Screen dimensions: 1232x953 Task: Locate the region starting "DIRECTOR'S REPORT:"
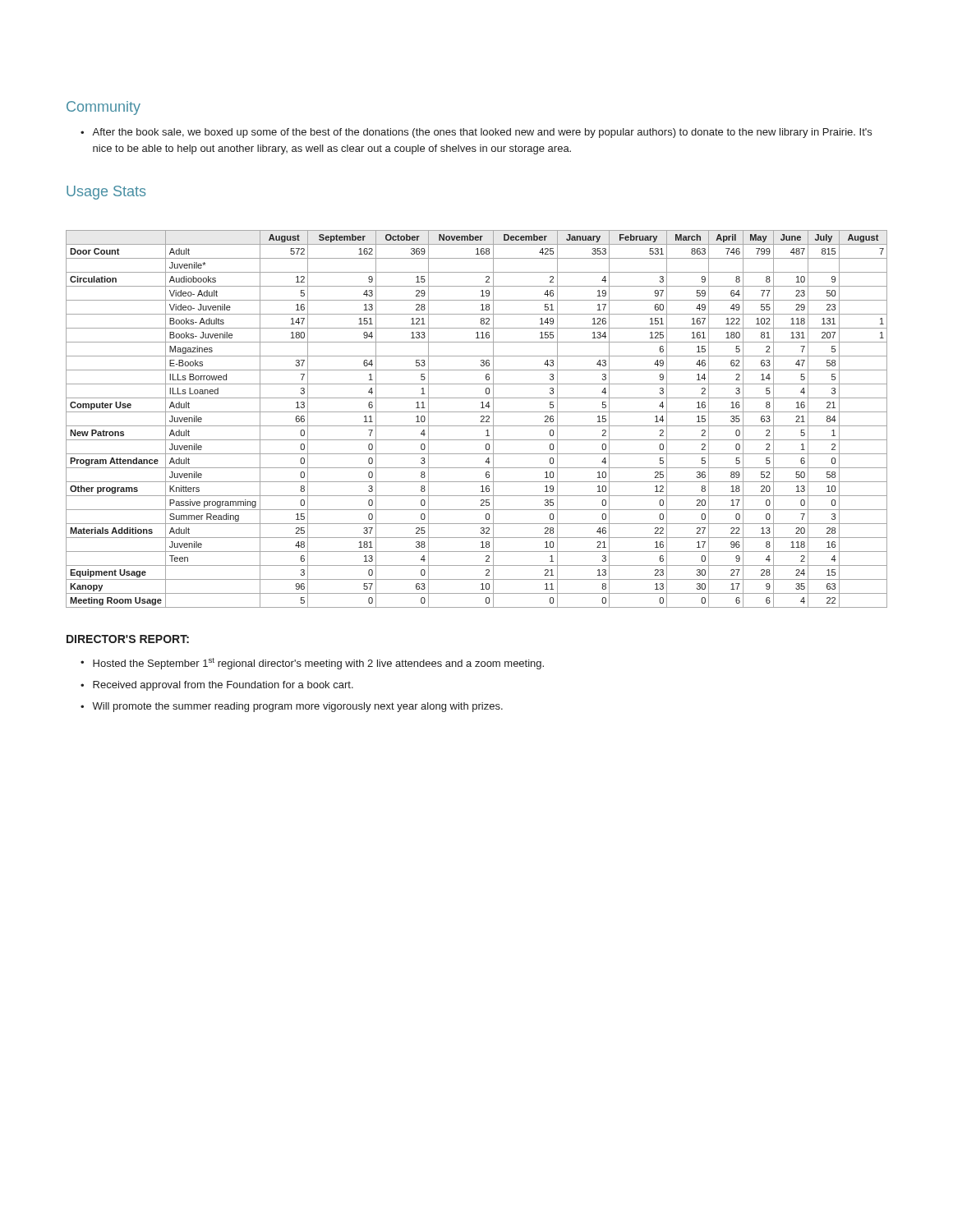[128, 639]
